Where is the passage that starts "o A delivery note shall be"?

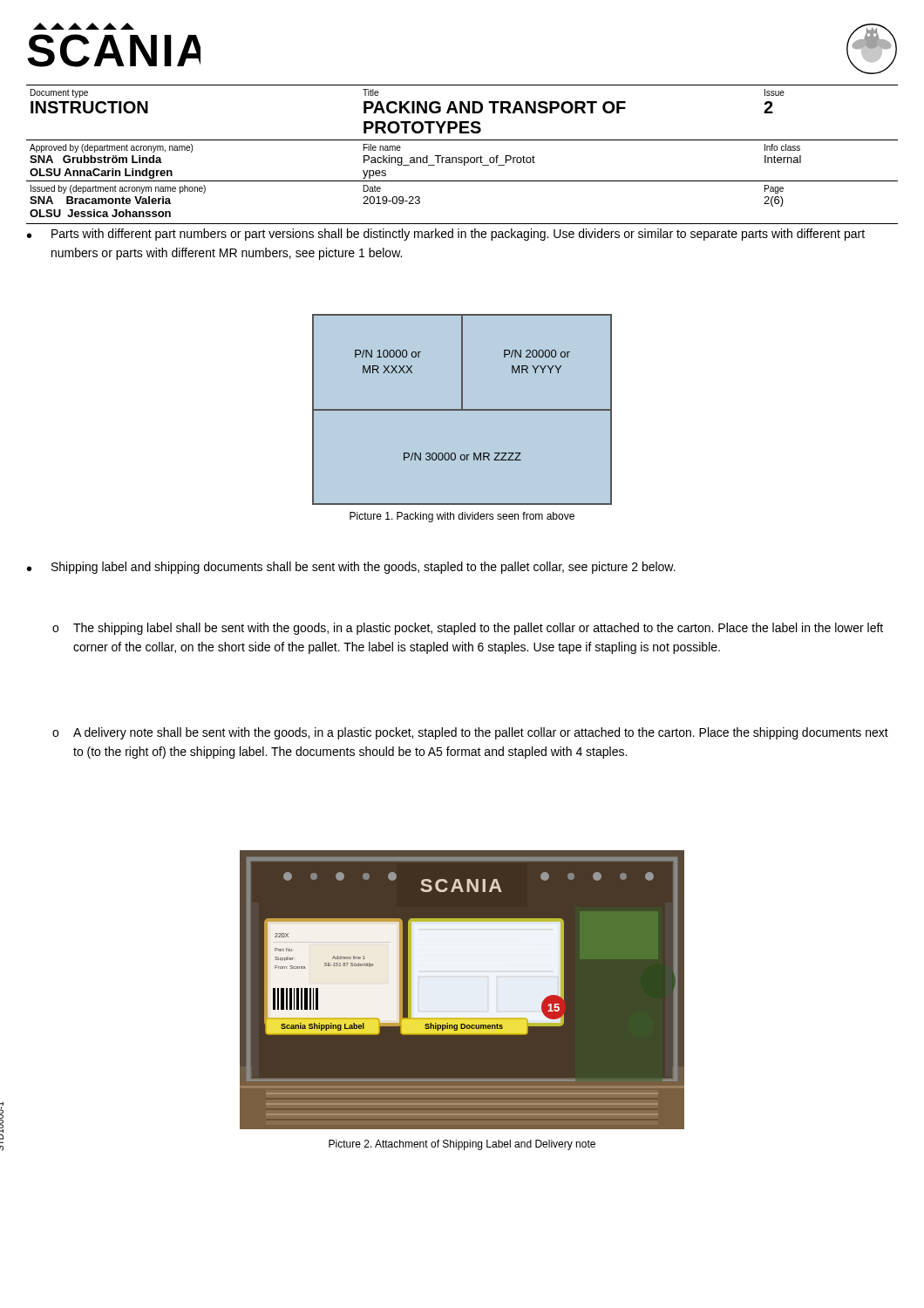[x=475, y=743]
